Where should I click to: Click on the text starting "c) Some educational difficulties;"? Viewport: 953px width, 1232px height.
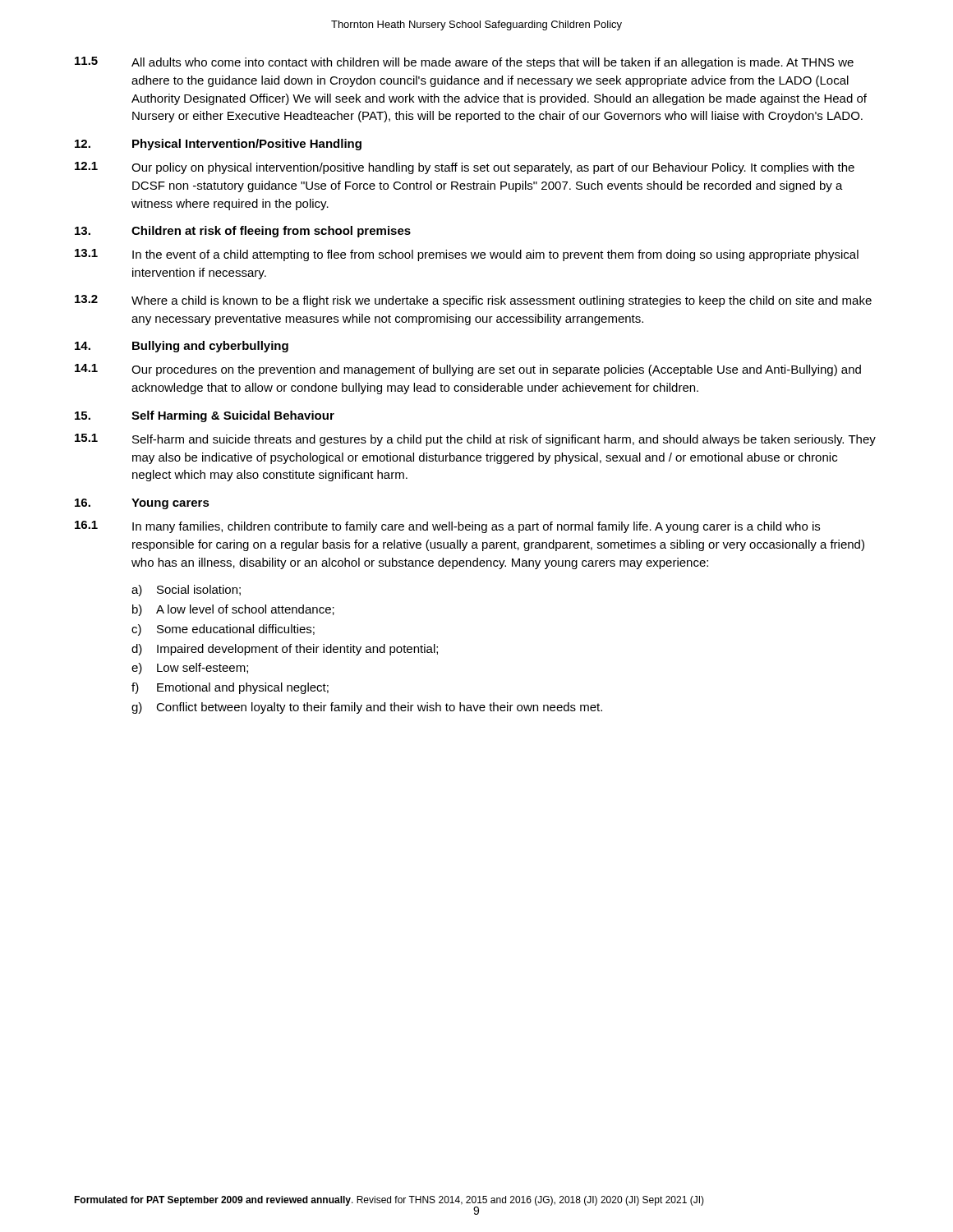tap(223, 630)
